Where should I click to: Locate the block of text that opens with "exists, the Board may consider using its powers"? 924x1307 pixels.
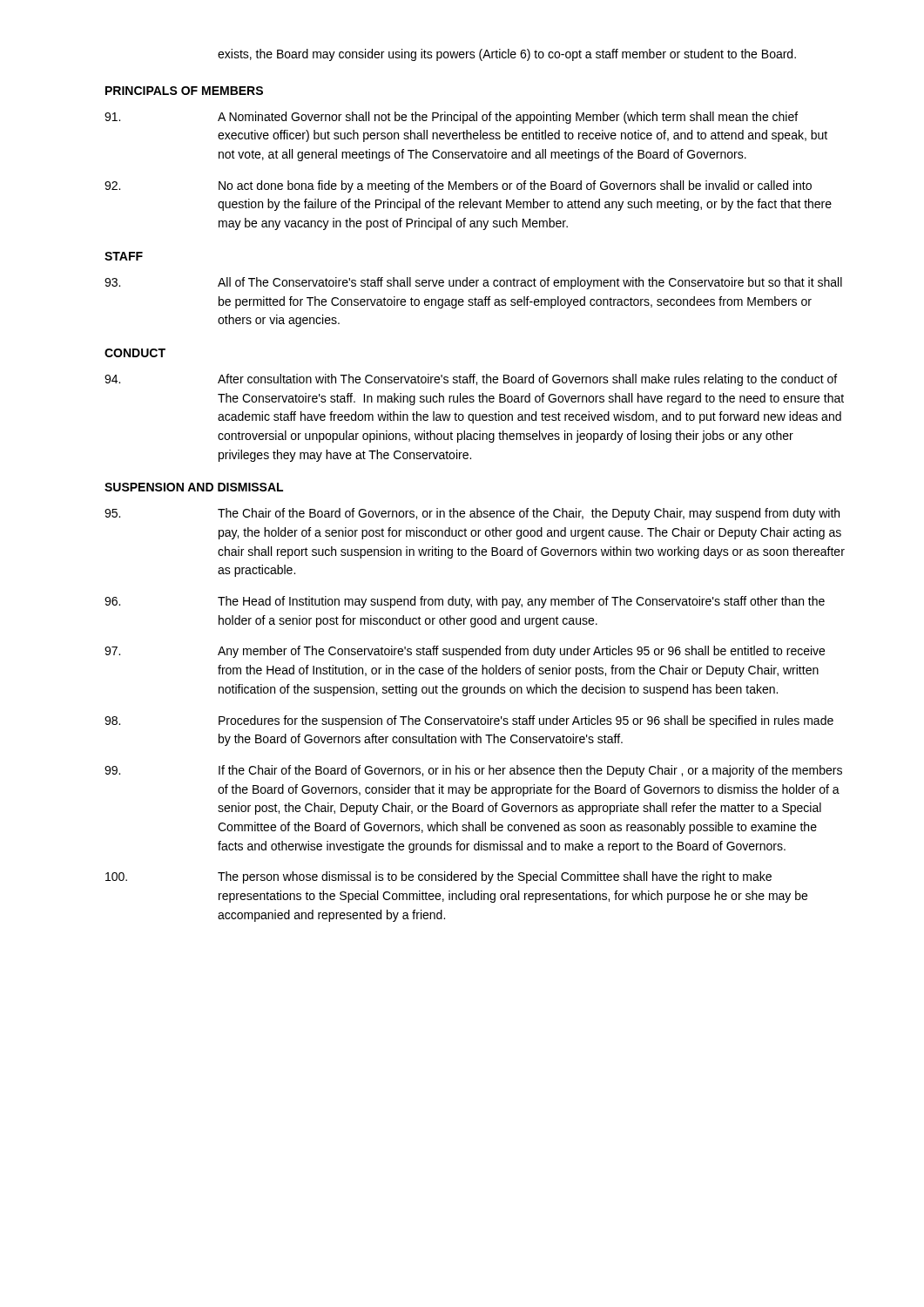pos(507,54)
